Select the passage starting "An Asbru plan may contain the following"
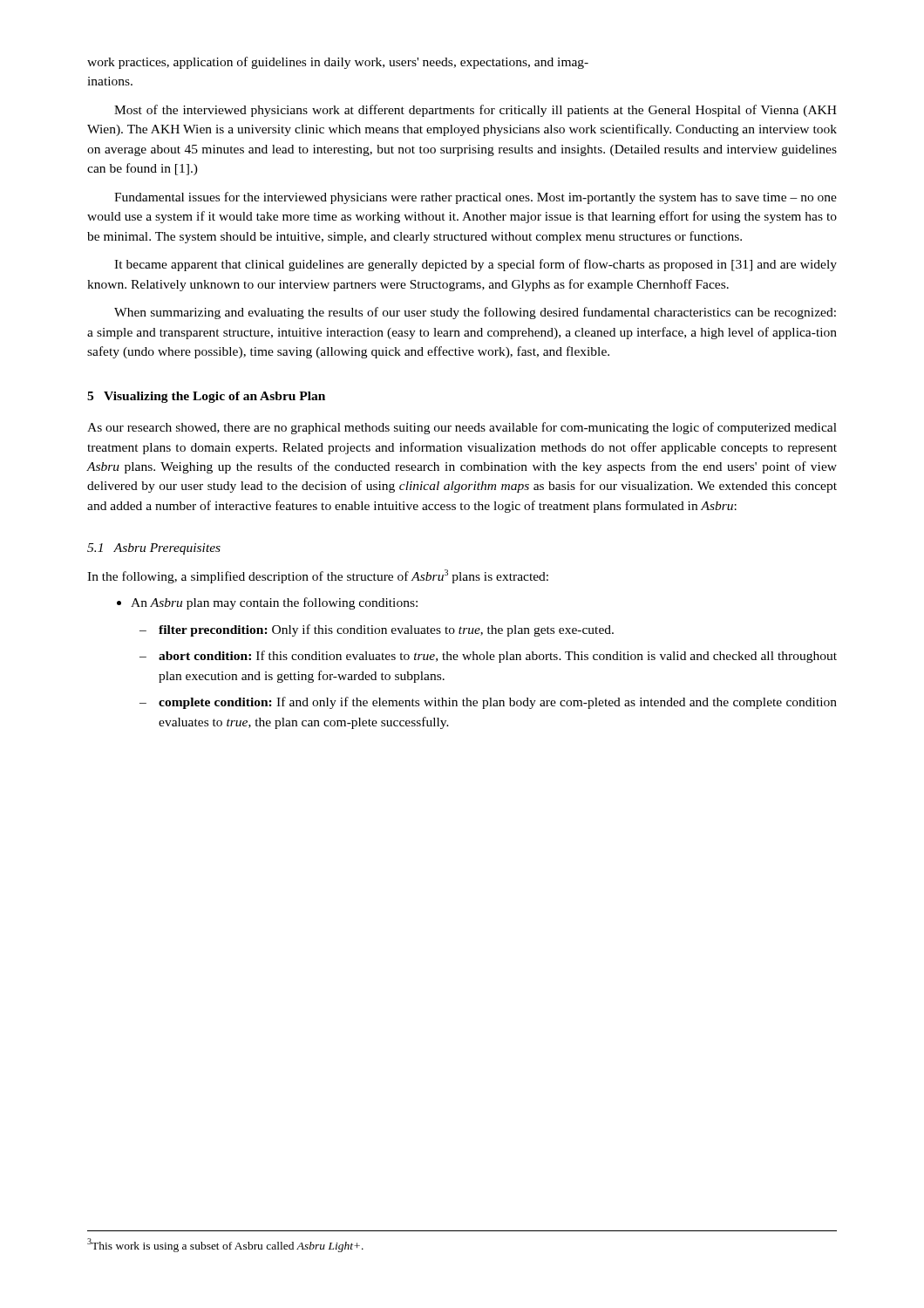Viewport: 924px width, 1308px height. tap(474, 663)
